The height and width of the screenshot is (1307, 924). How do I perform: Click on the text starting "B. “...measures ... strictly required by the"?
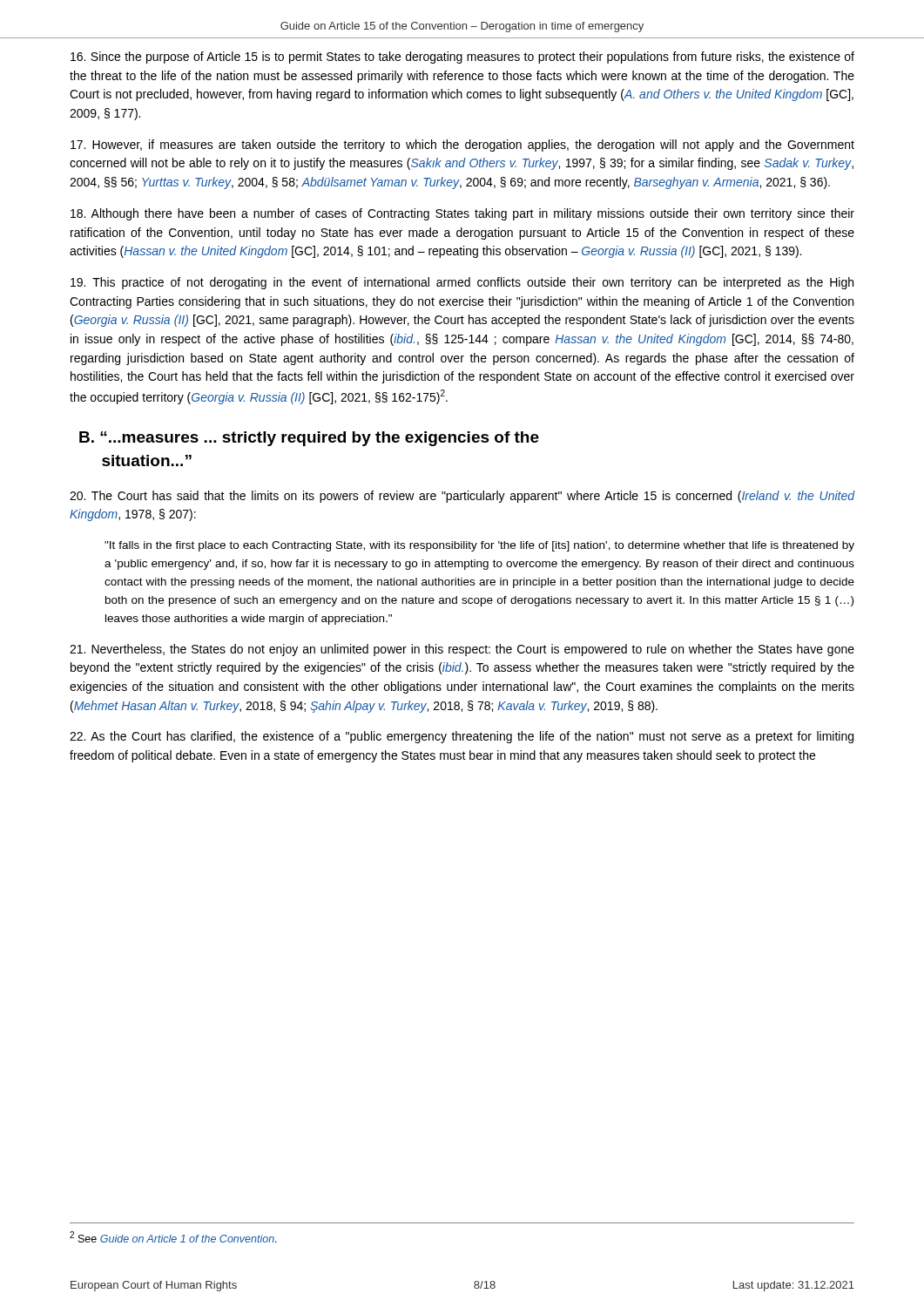tap(462, 450)
